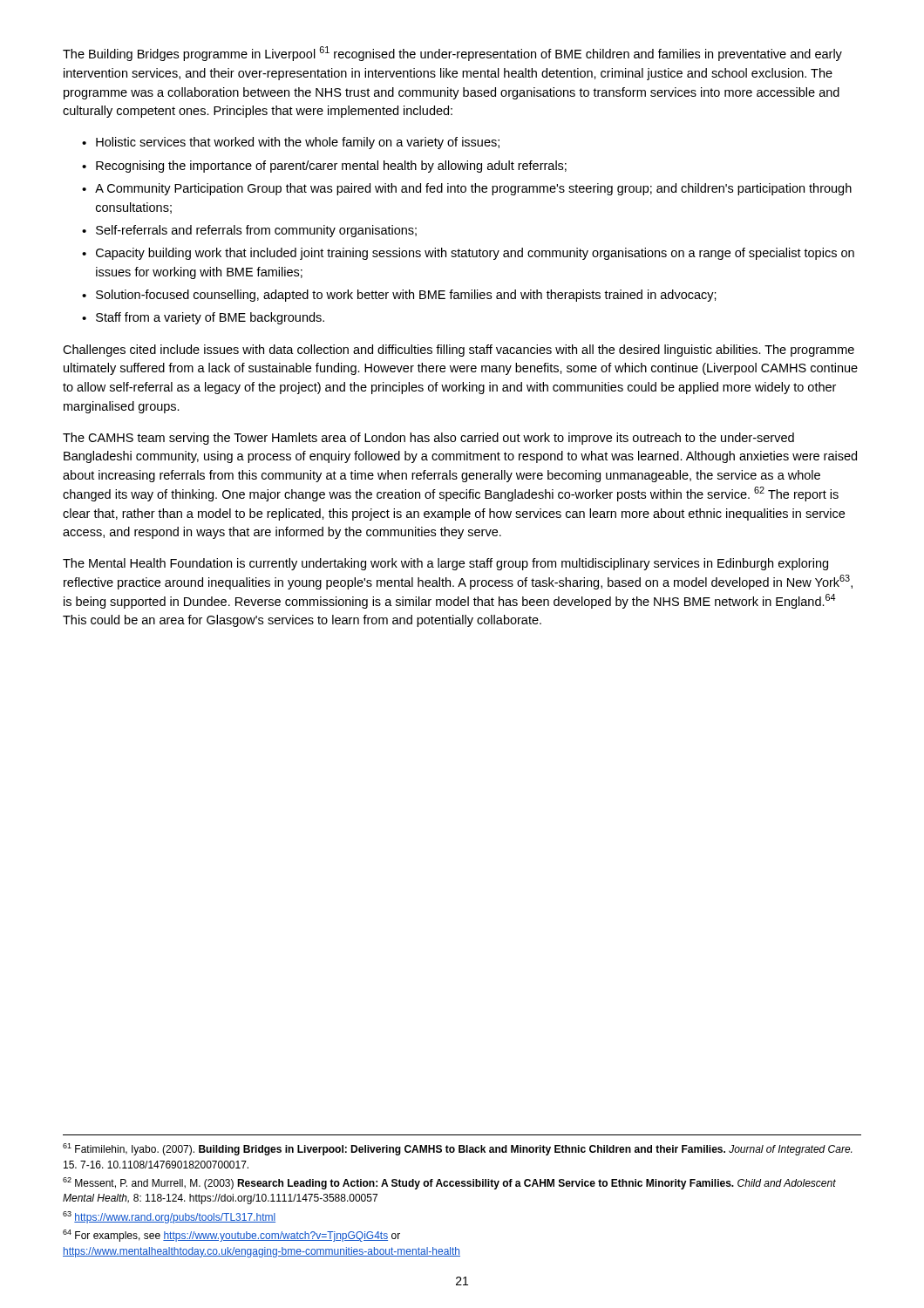Click on the passage starting "Recognising the importance"
Image resolution: width=924 pixels, height=1308 pixels.
pos(331,165)
